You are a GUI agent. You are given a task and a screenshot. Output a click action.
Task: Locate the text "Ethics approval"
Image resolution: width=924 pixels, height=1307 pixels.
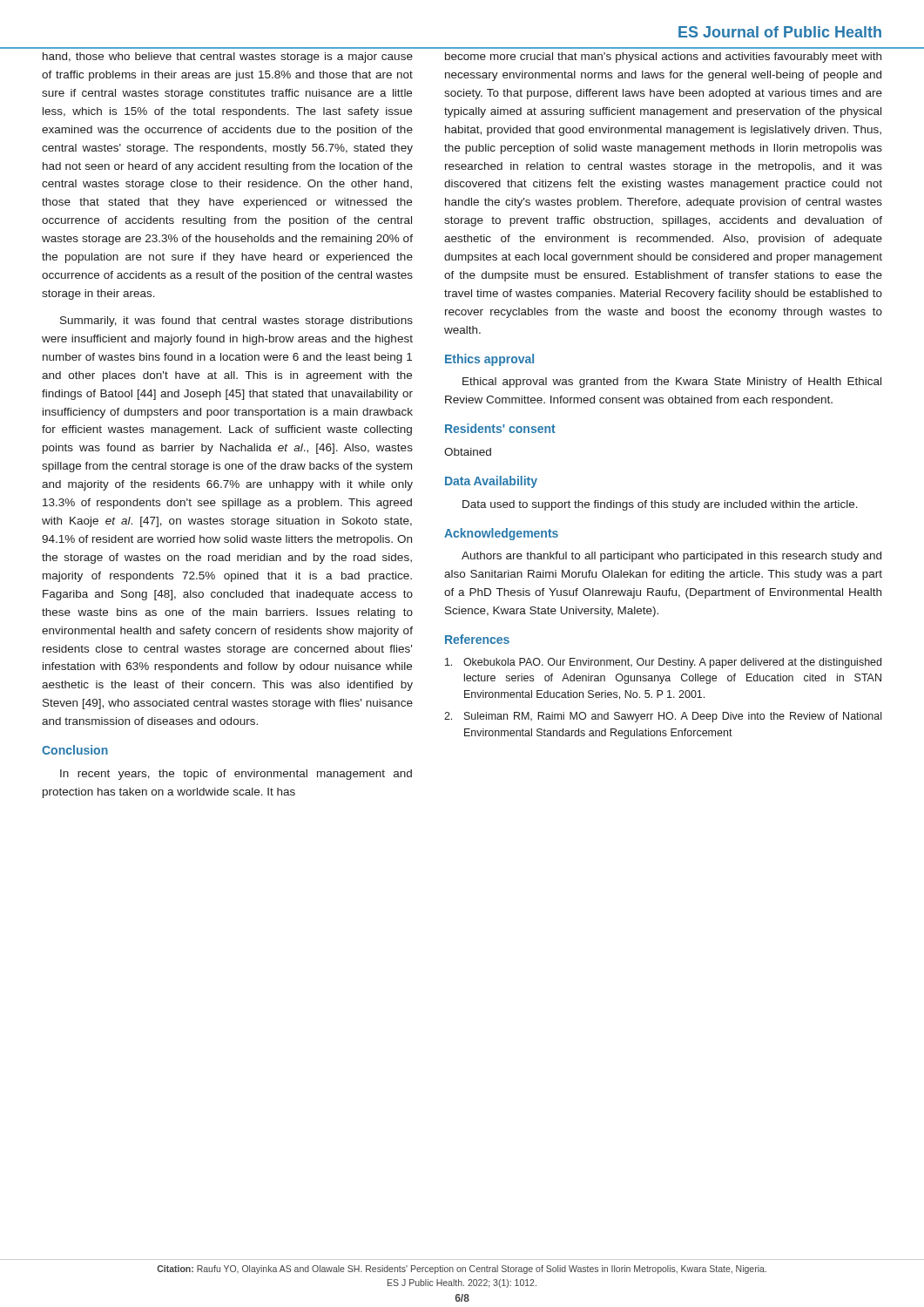coord(489,360)
